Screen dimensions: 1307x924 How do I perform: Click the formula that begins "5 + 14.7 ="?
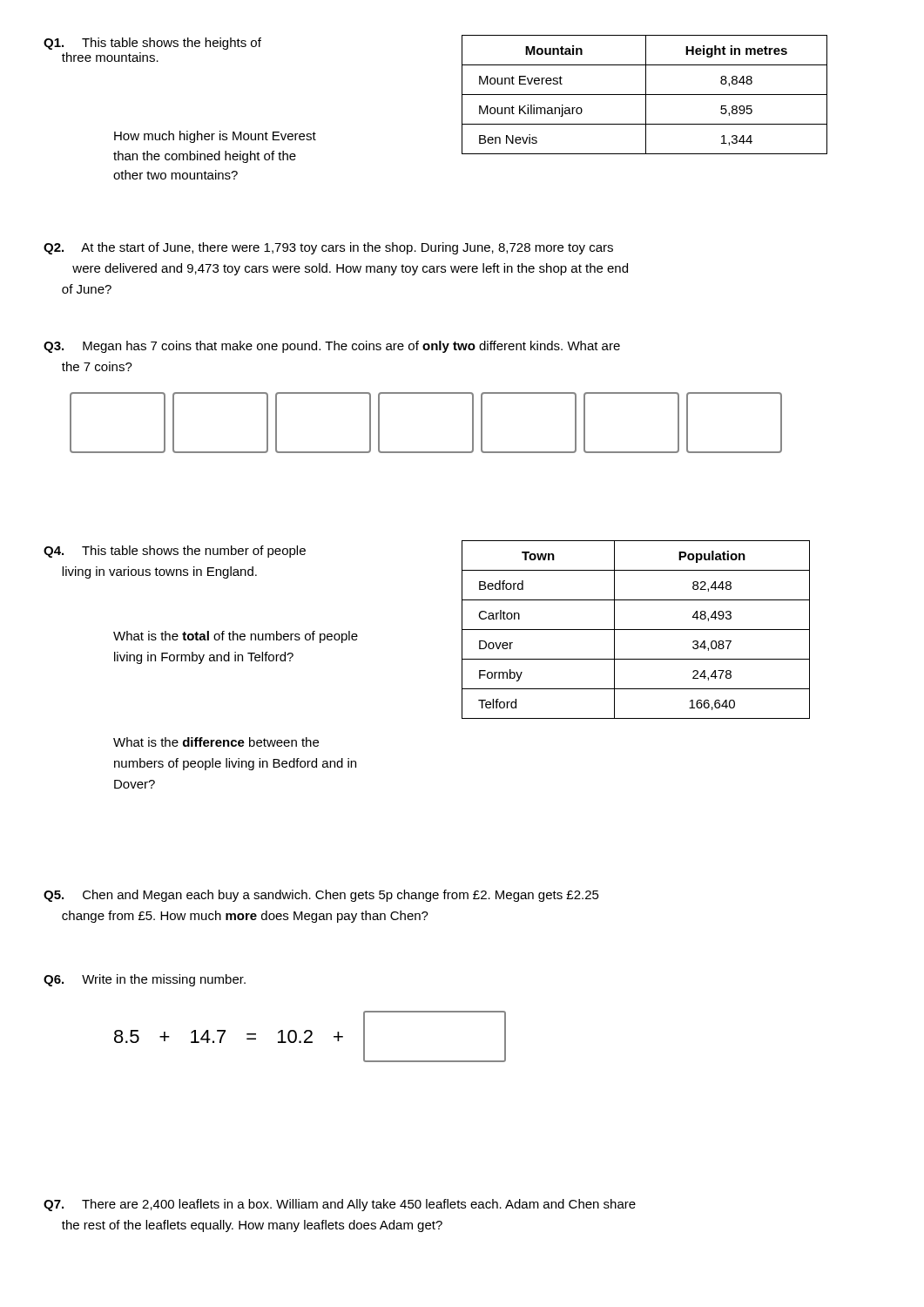coord(418,1036)
